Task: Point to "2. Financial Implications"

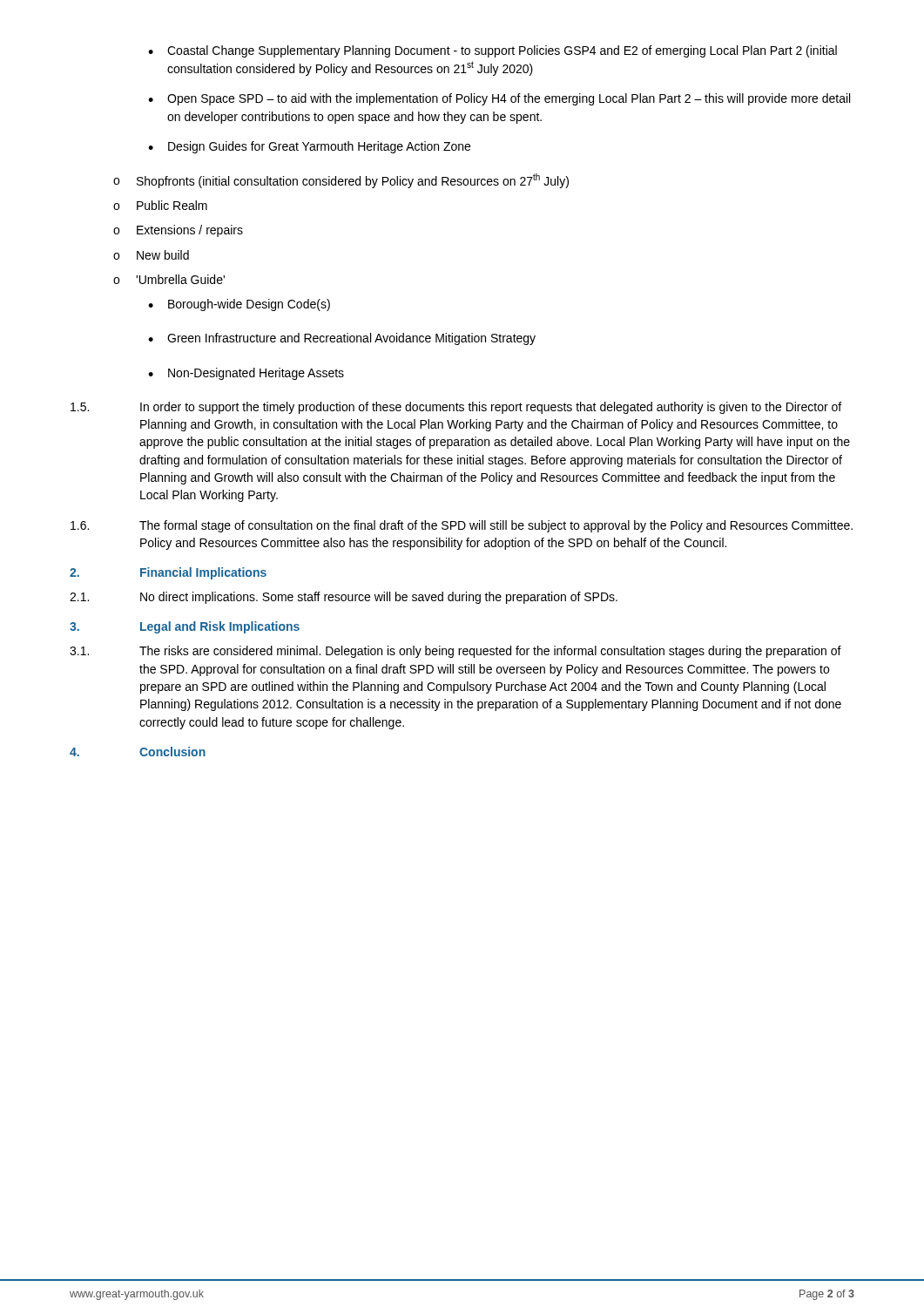Action: (x=168, y=573)
